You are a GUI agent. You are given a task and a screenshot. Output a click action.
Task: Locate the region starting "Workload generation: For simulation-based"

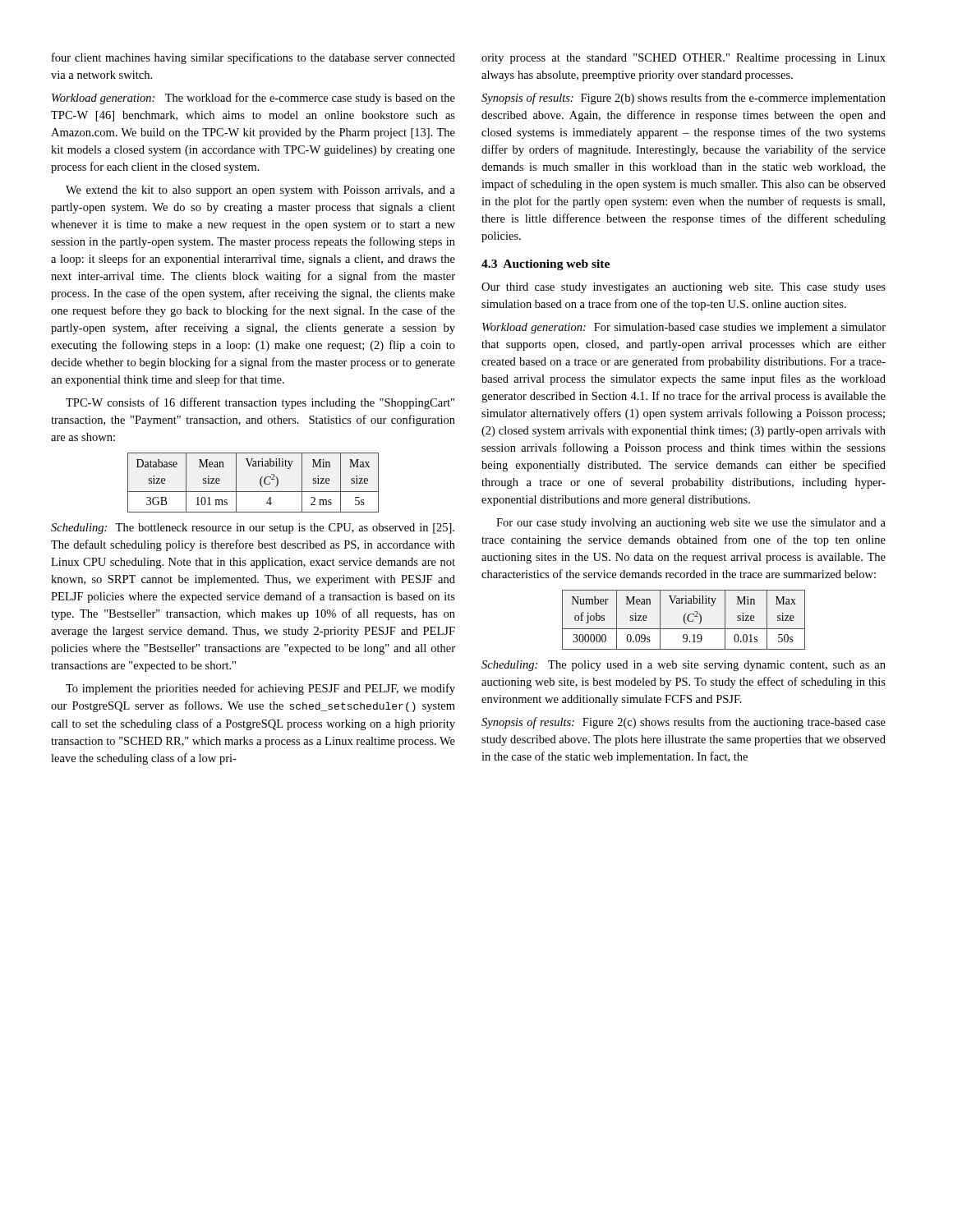684,413
